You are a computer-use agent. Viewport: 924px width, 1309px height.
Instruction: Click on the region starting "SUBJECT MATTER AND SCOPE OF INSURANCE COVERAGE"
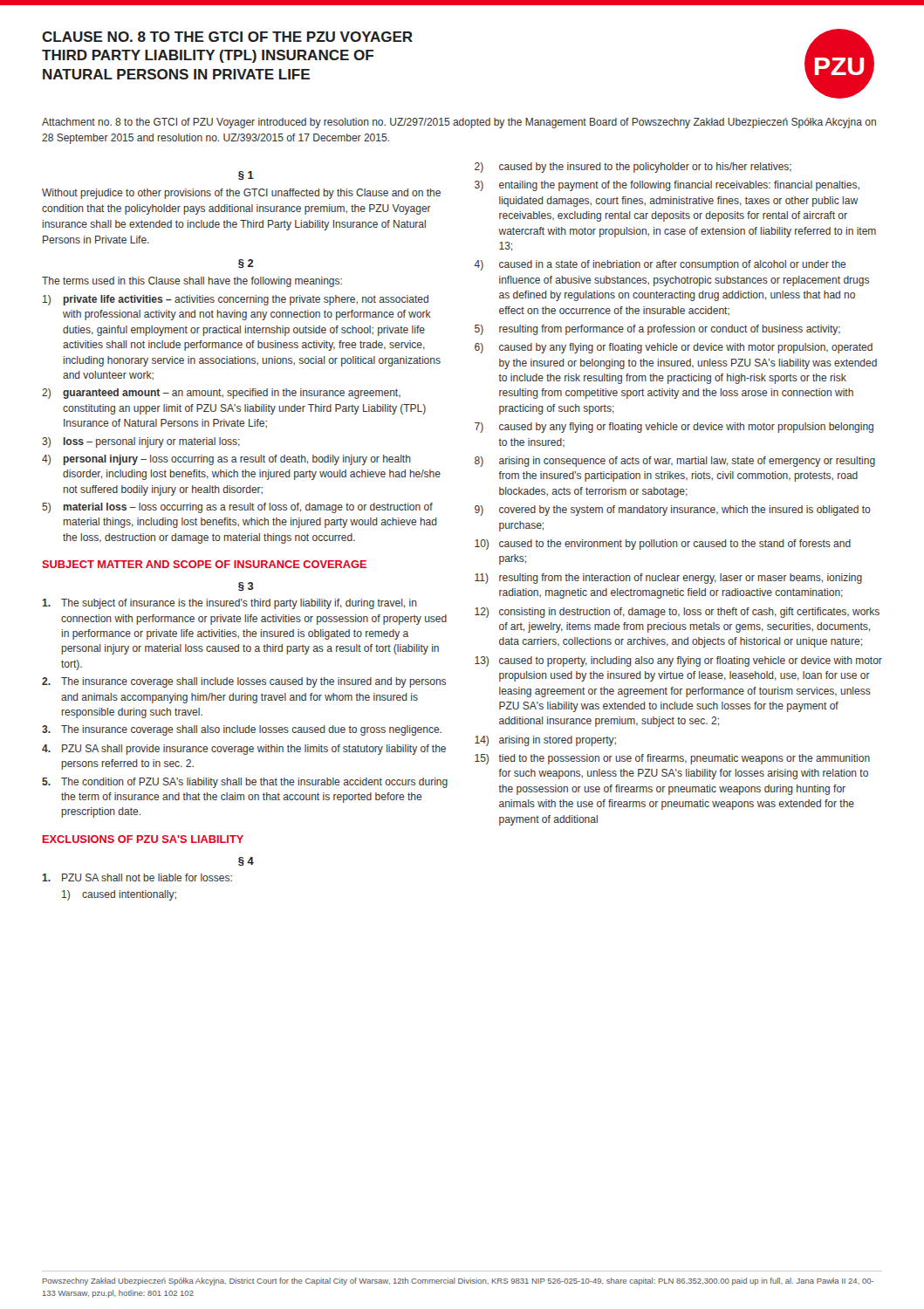pyautogui.click(x=204, y=564)
